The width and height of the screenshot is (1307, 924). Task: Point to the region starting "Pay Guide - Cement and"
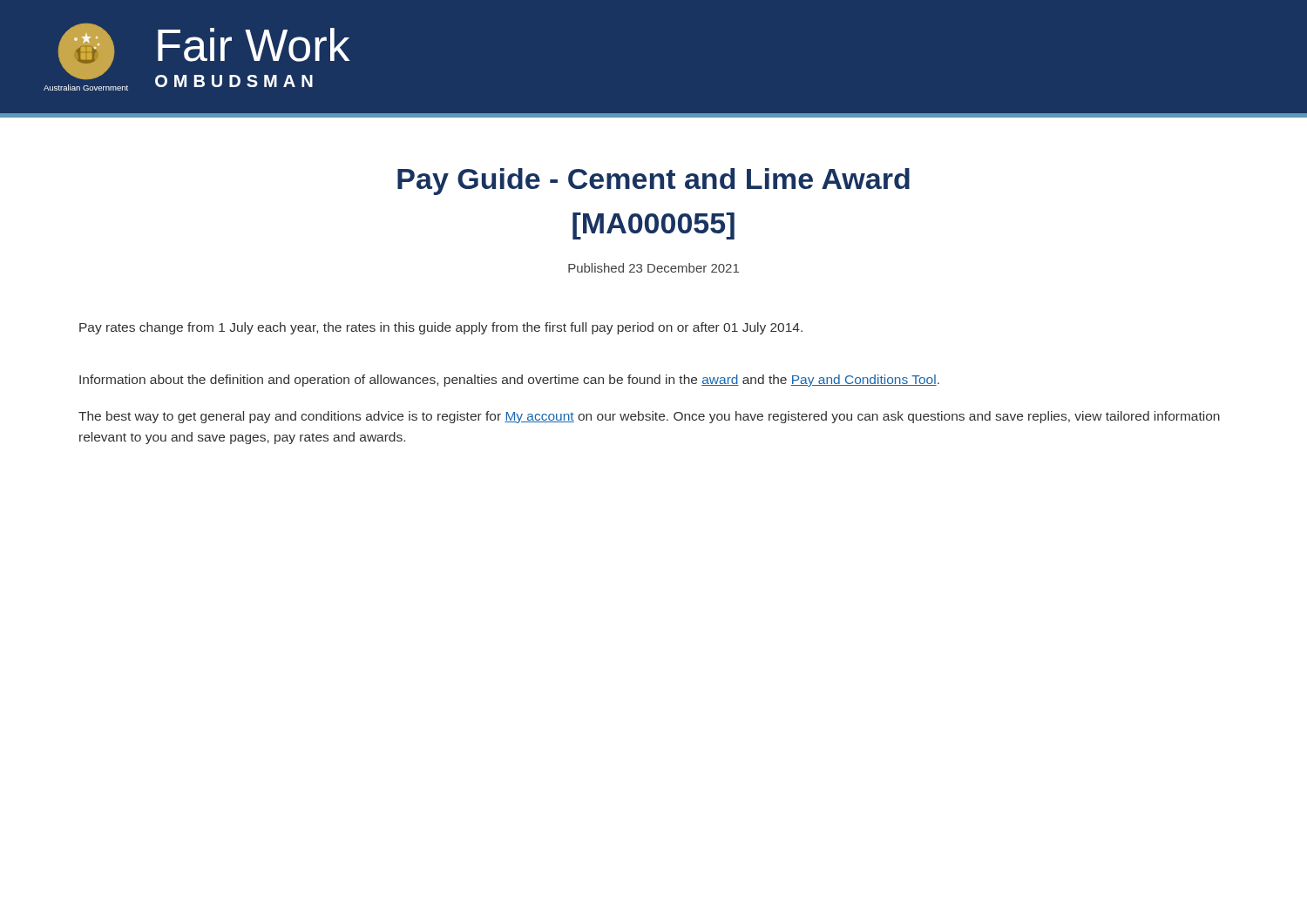pyautogui.click(x=654, y=201)
